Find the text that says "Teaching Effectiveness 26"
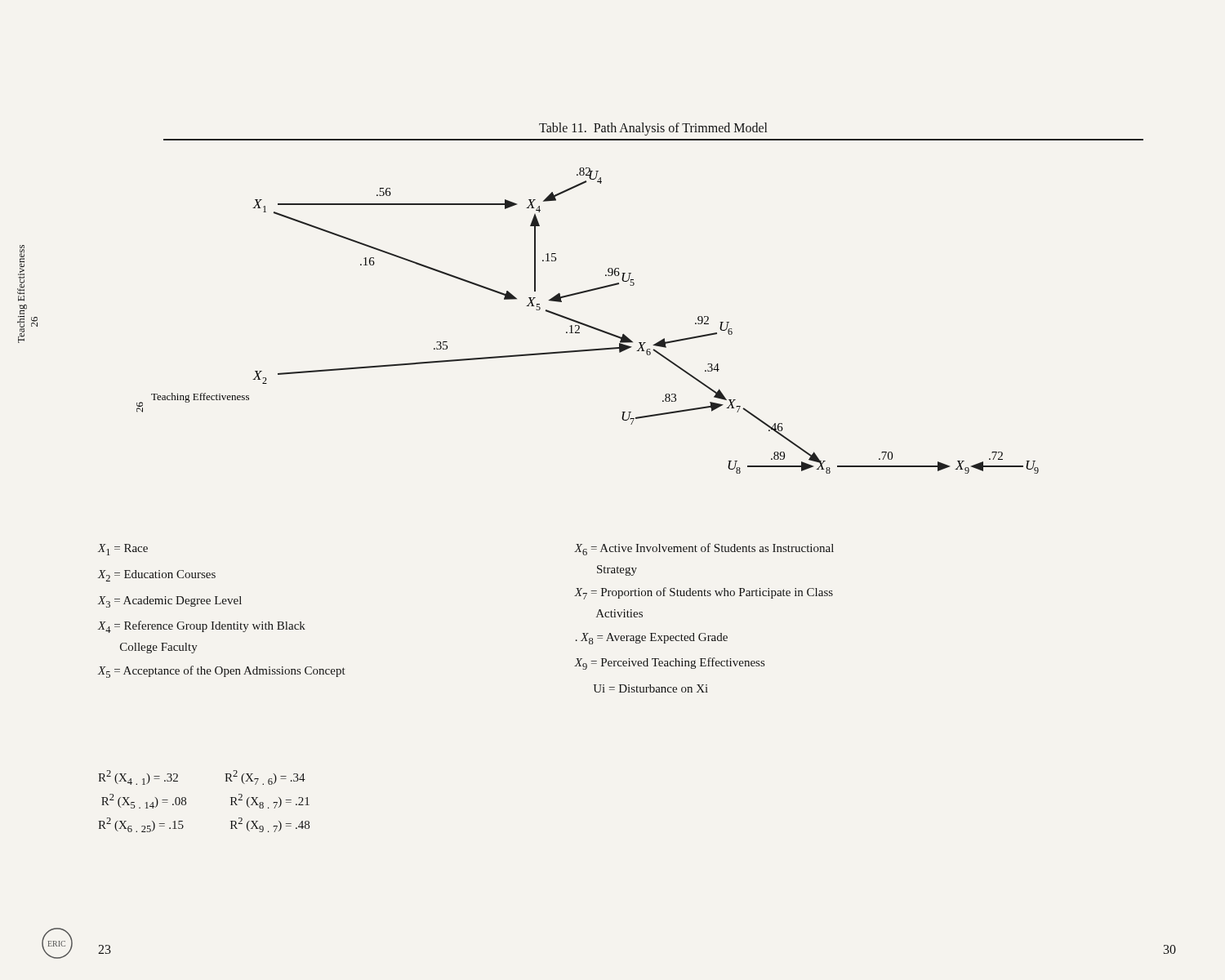The image size is (1225, 980). pyautogui.click(x=27, y=294)
